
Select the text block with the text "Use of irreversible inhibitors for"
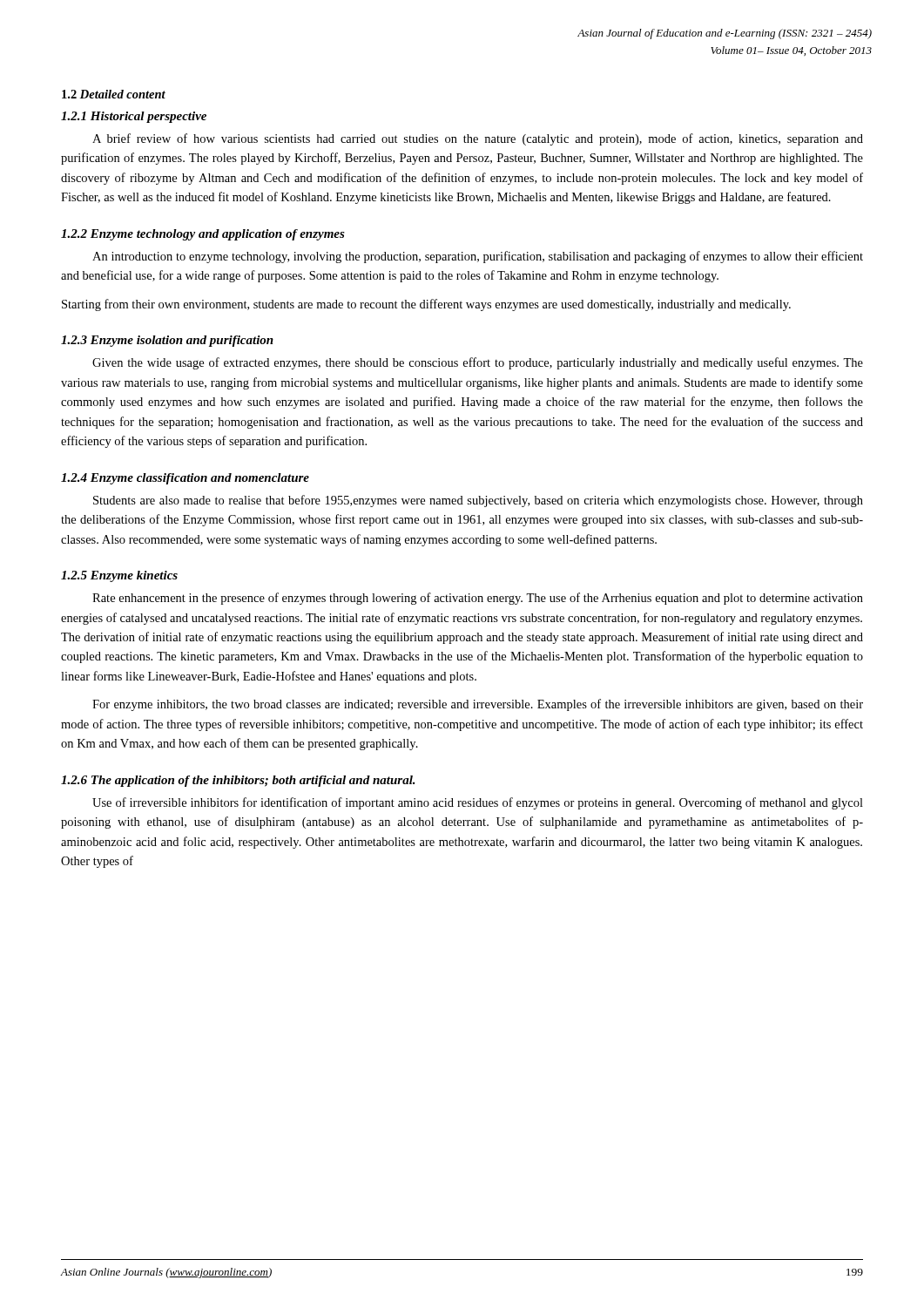[462, 832]
